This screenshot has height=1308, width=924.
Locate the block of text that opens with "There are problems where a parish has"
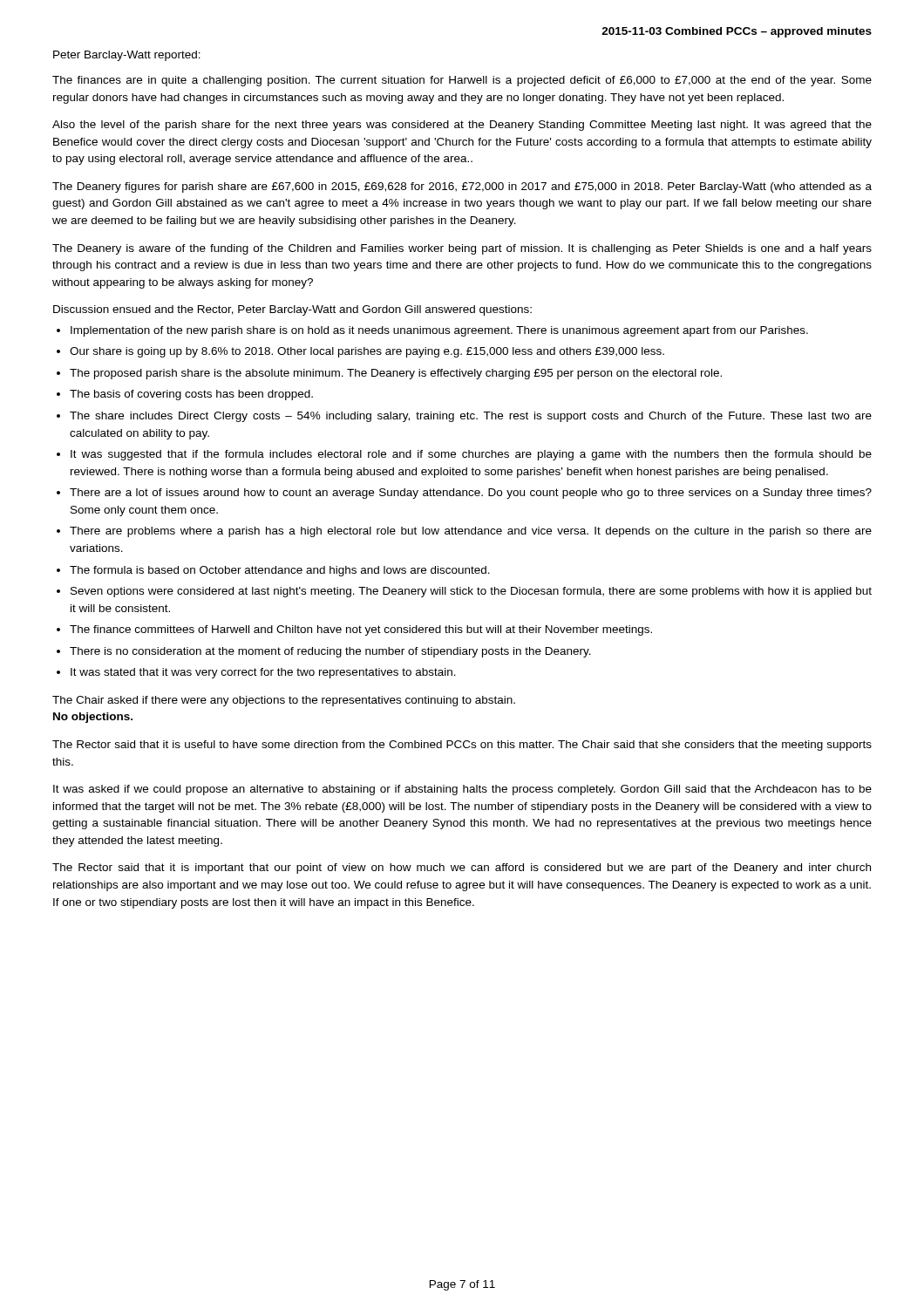click(x=471, y=539)
